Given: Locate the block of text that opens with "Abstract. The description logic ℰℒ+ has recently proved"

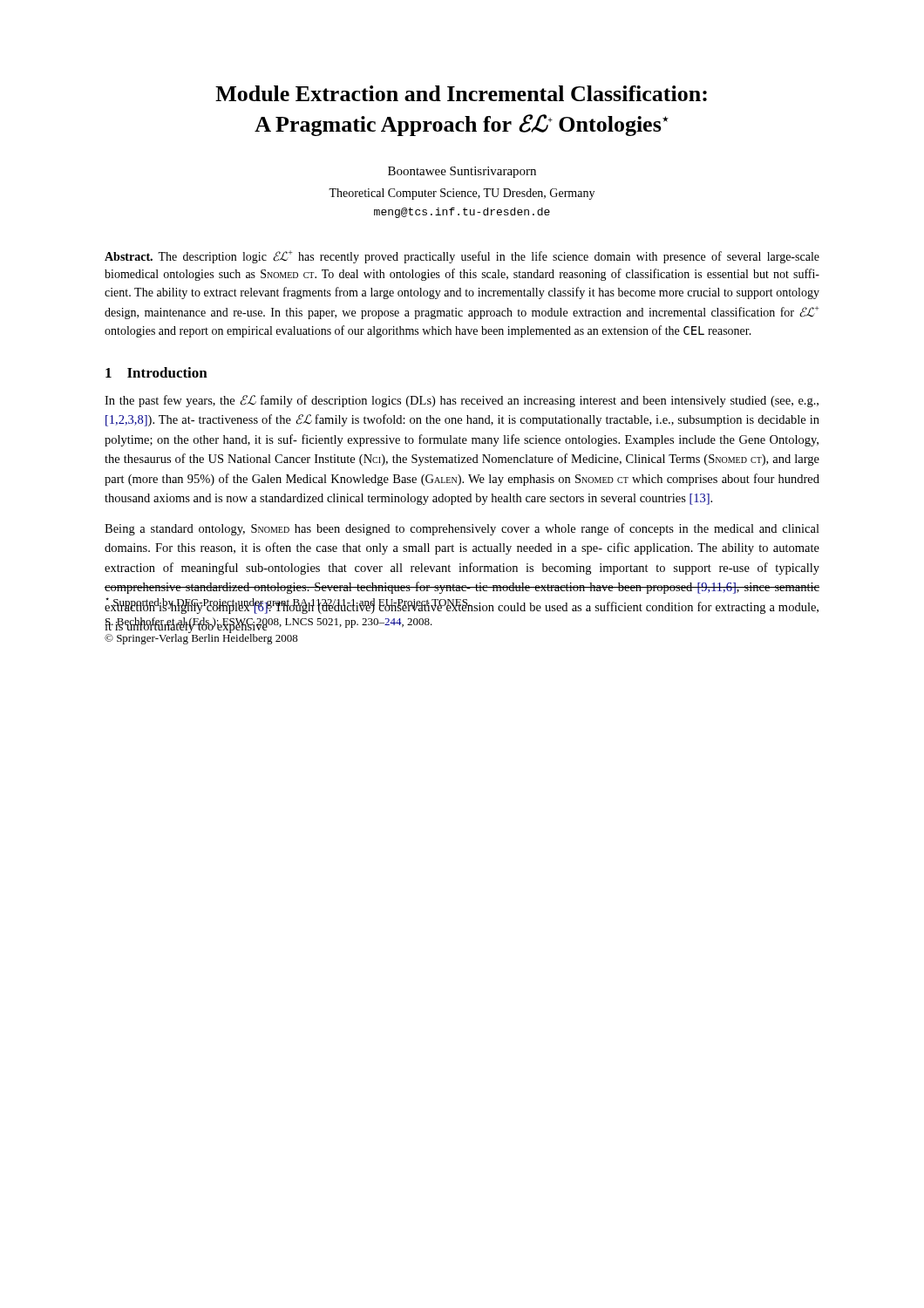Looking at the screenshot, I should tap(462, 292).
